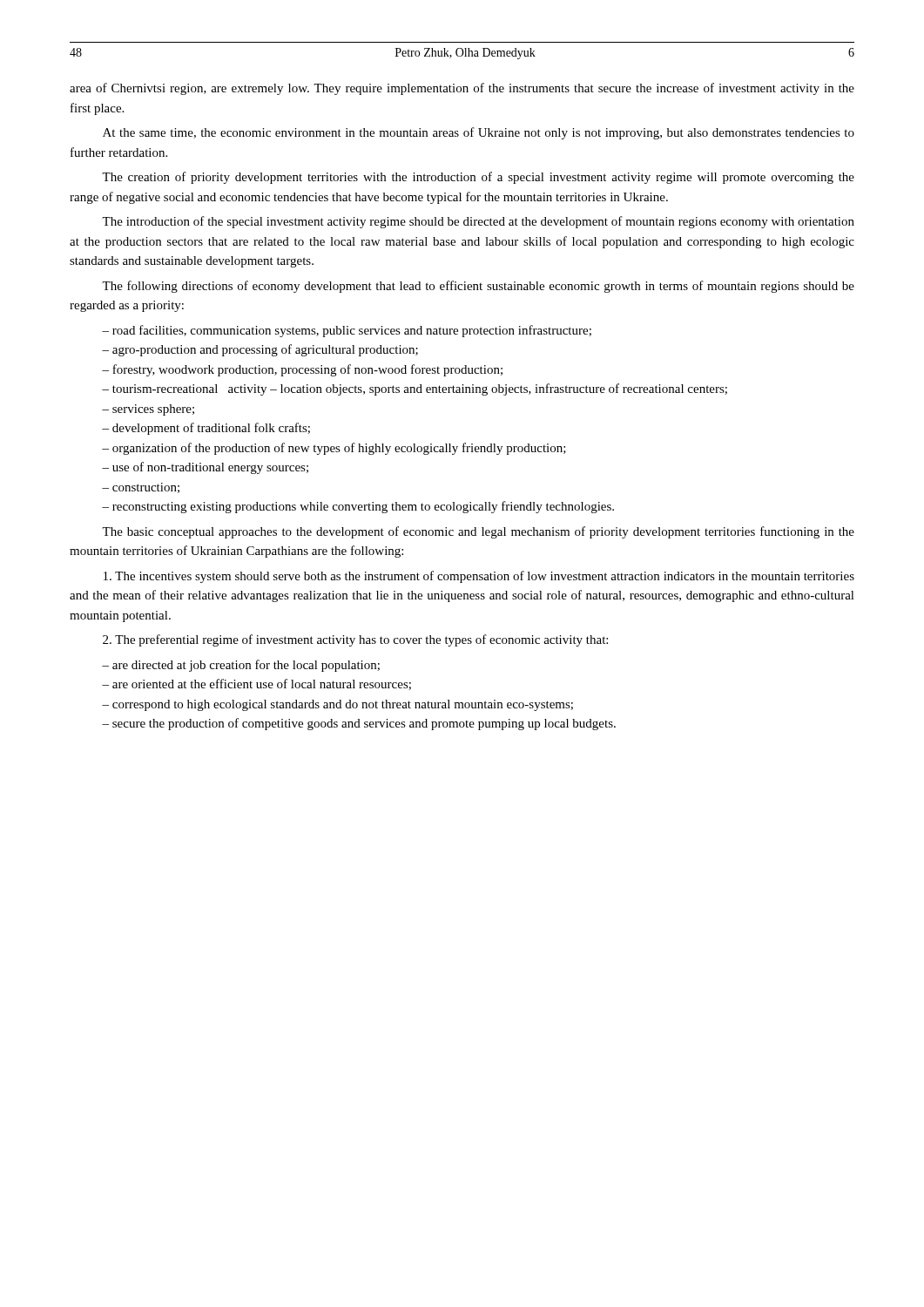Find the text block that reads "At the same time, the economic"

coord(462,142)
